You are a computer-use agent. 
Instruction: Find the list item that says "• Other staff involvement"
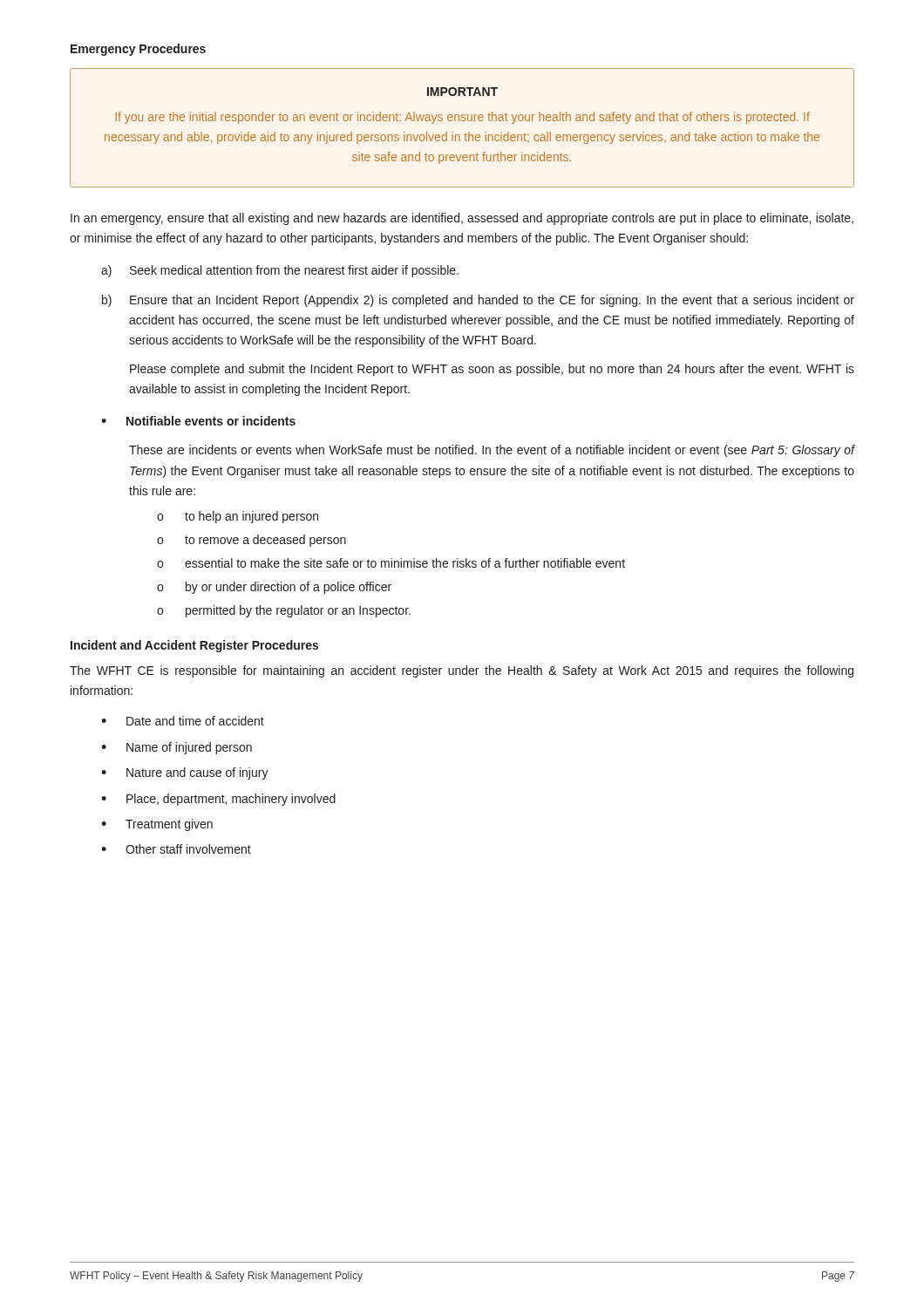point(176,850)
